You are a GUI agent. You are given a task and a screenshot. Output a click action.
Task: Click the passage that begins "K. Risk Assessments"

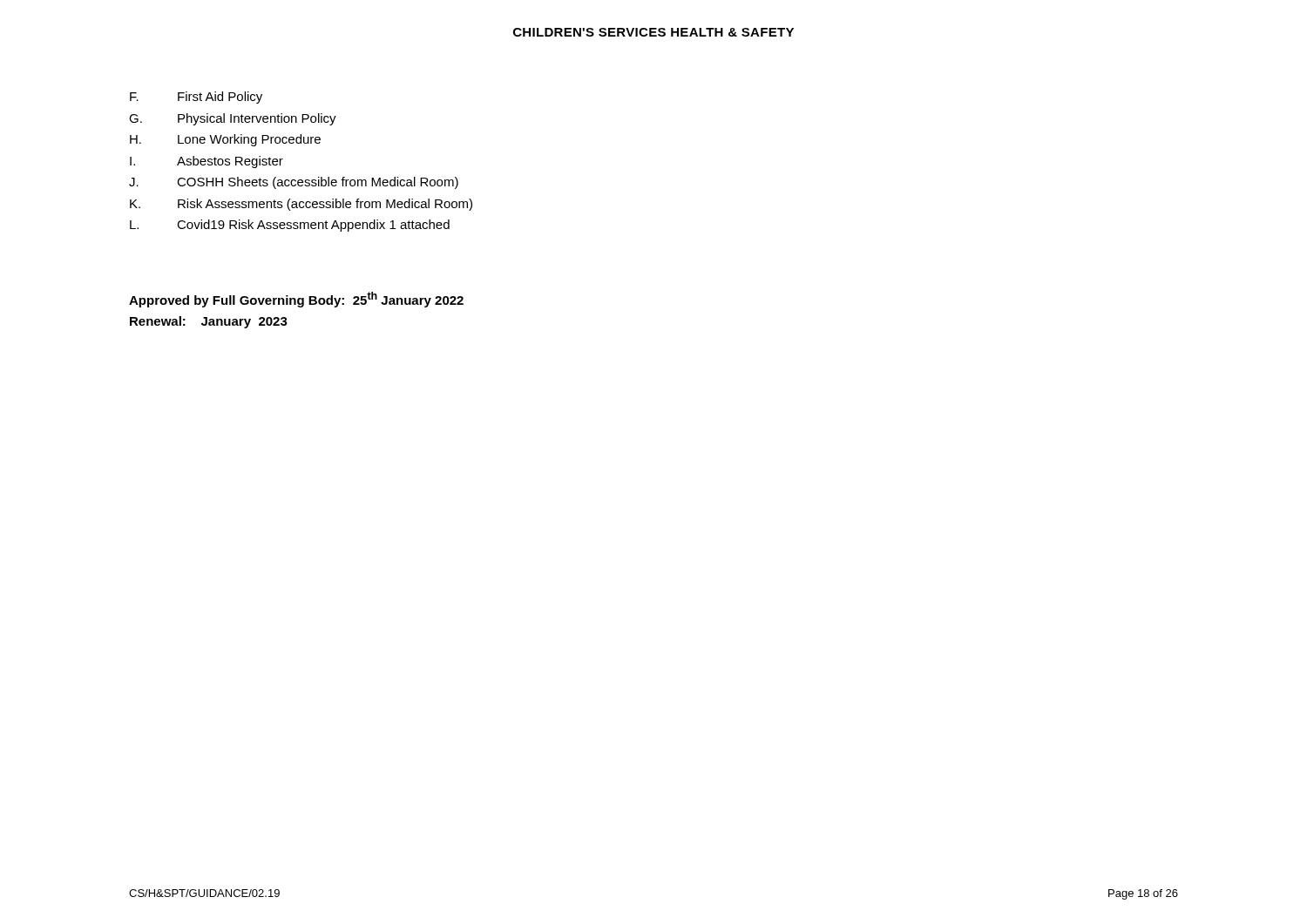tap(301, 204)
